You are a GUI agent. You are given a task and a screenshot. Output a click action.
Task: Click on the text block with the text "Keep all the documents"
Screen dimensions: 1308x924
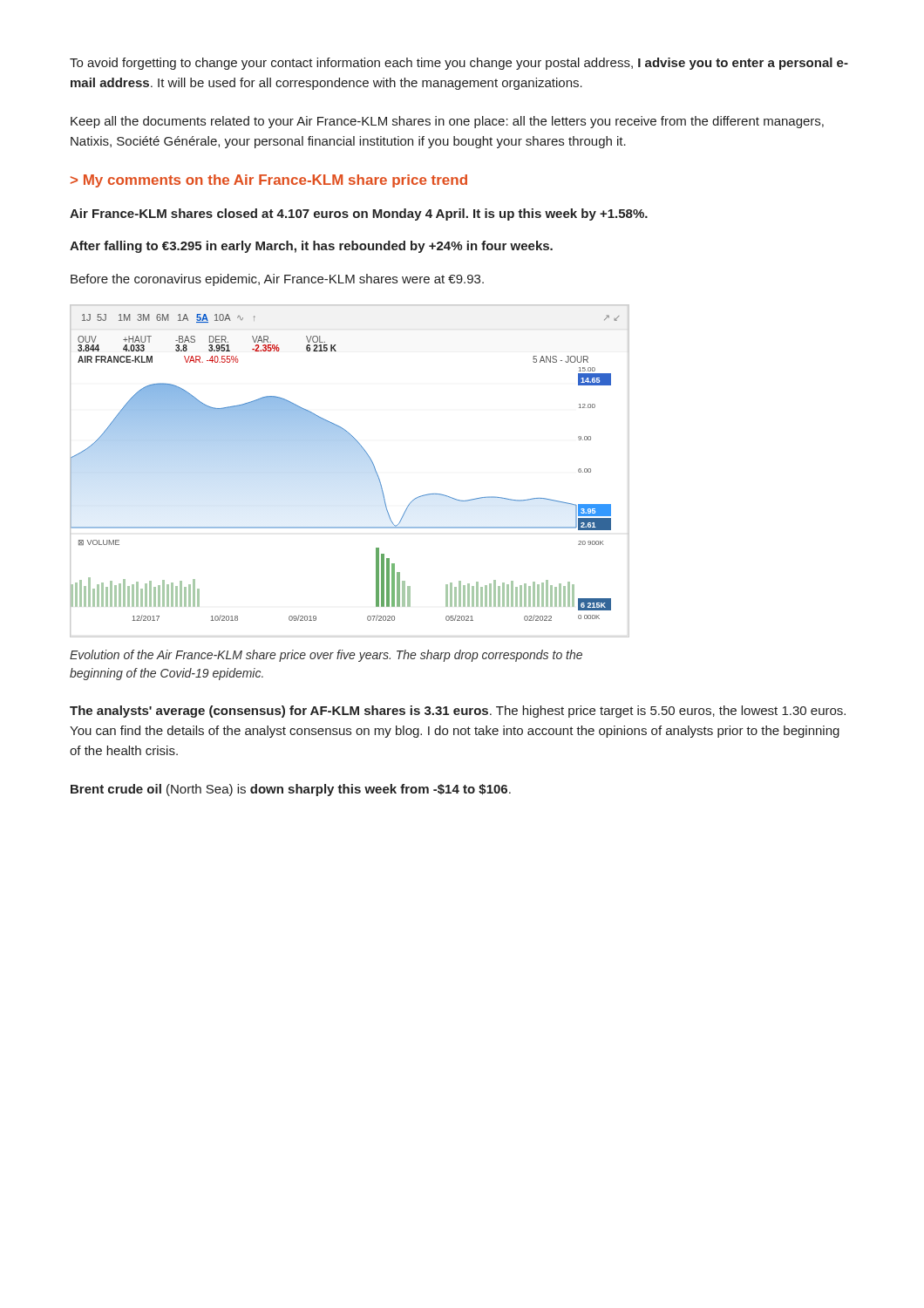pos(447,130)
